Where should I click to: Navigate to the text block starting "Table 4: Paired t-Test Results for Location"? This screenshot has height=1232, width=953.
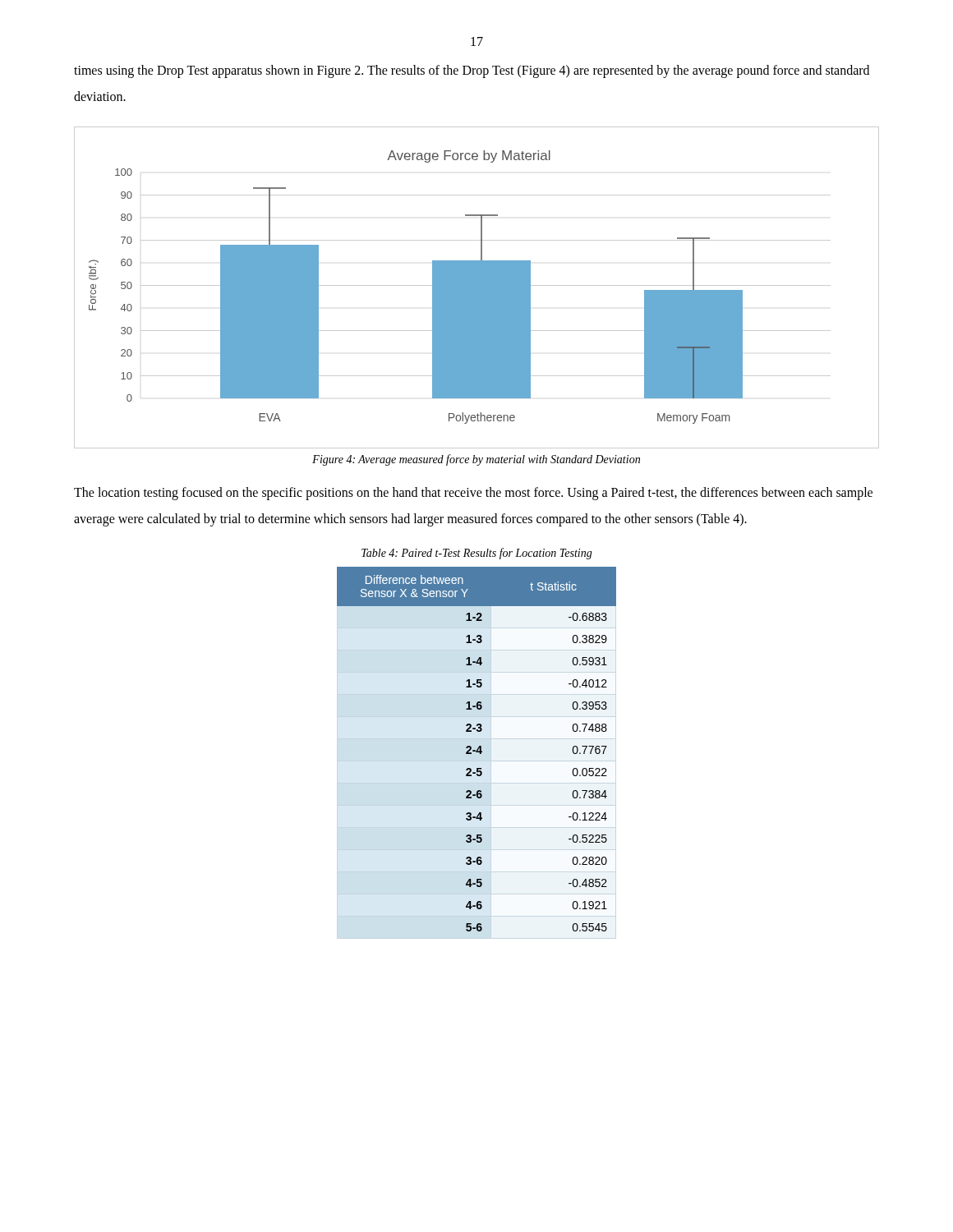(x=476, y=553)
